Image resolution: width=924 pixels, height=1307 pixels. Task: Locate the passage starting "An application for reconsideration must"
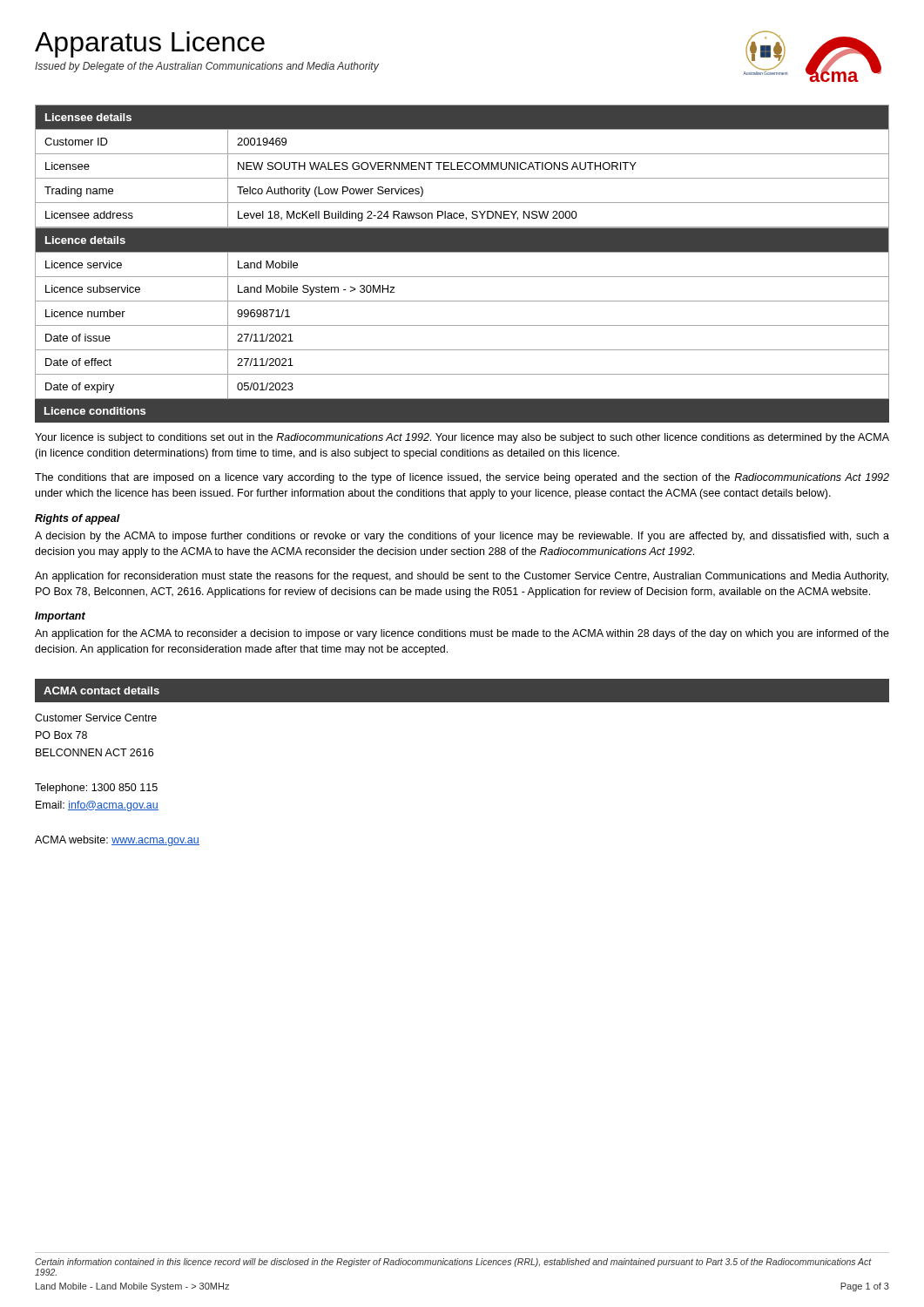tap(462, 584)
